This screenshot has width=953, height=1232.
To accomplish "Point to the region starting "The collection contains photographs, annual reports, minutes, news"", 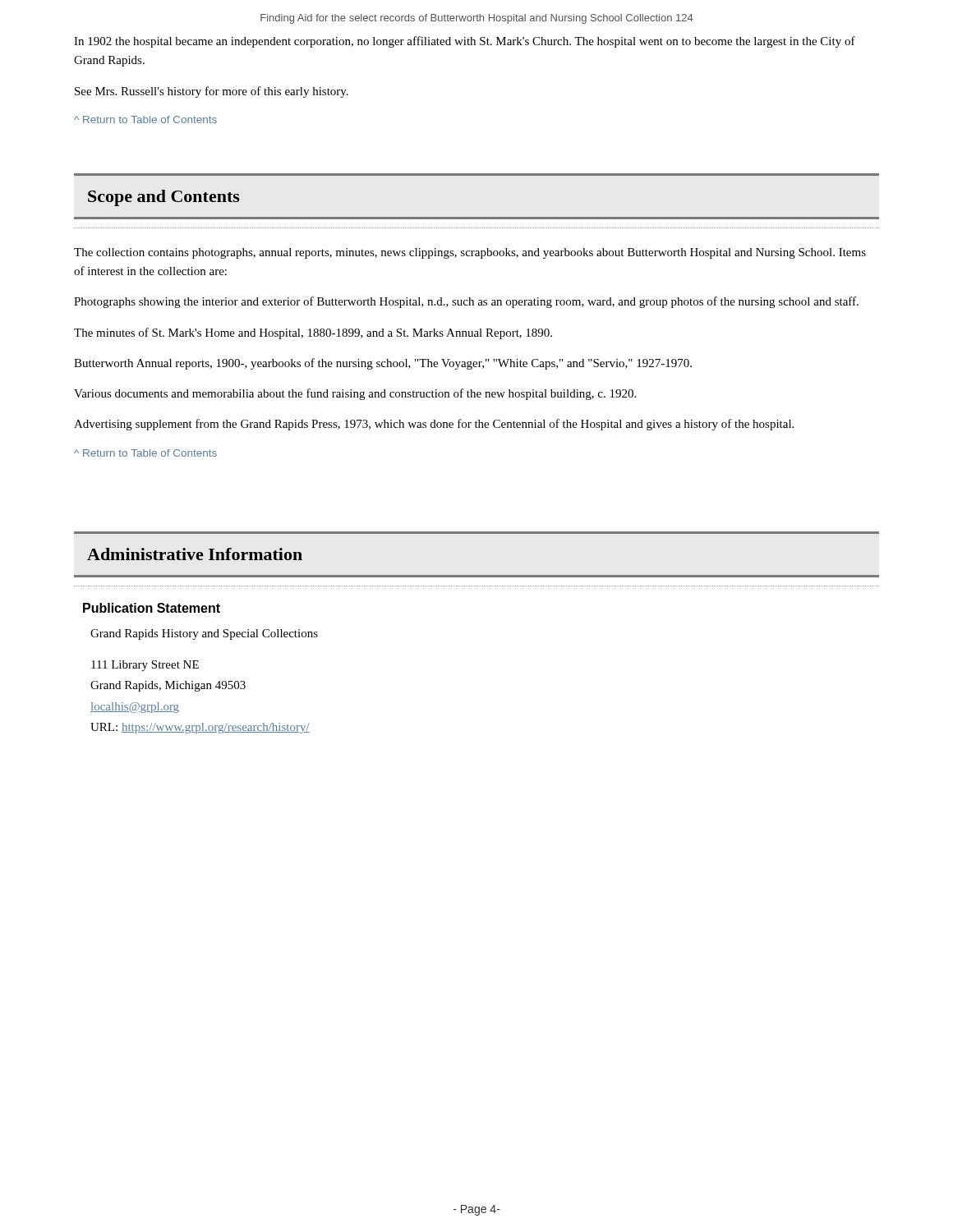I will 470,261.
